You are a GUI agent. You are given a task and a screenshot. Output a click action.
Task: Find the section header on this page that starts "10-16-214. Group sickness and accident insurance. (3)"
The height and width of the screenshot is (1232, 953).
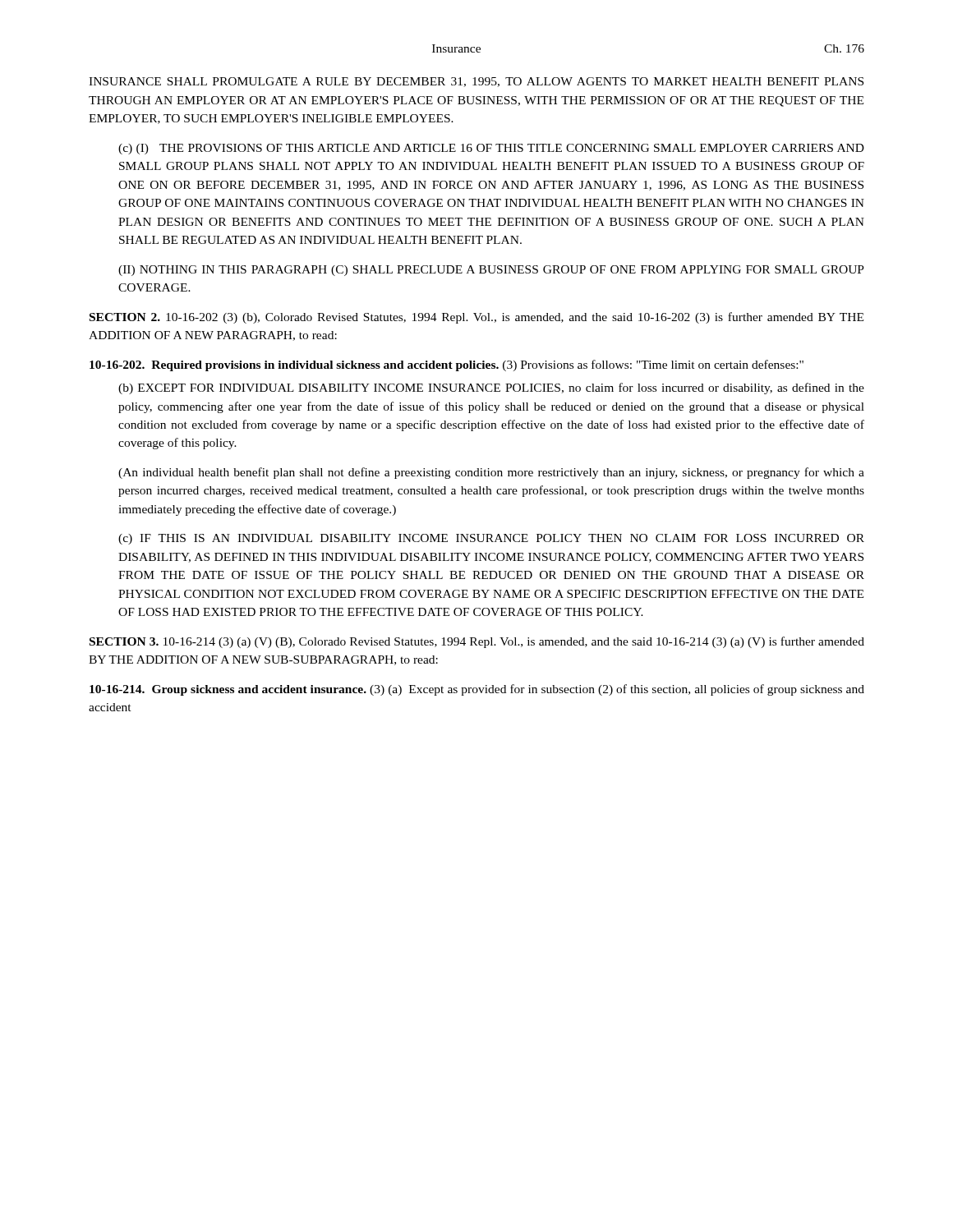476,698
